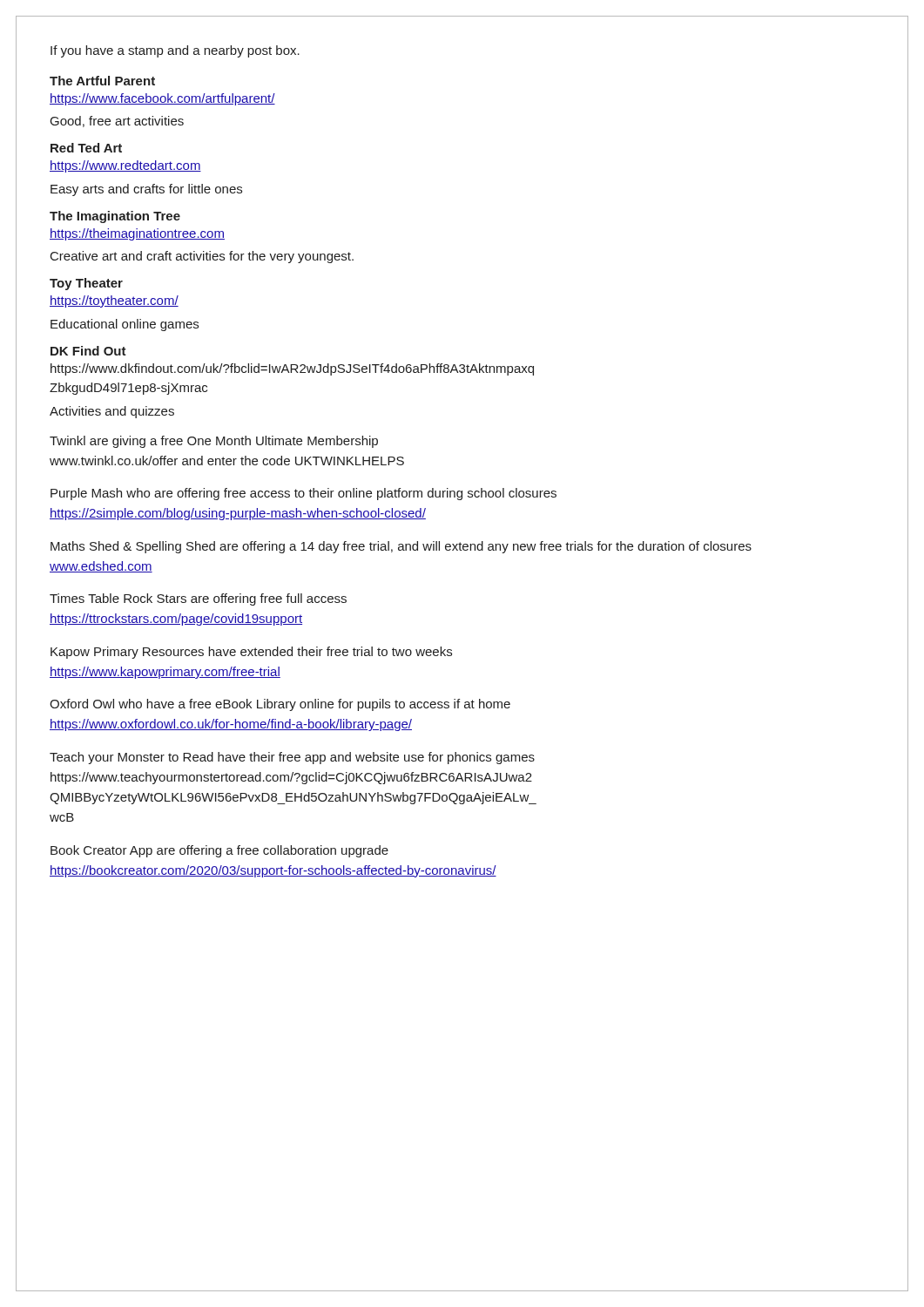Locate the text "Activities and quizzes"

point(112,410)
